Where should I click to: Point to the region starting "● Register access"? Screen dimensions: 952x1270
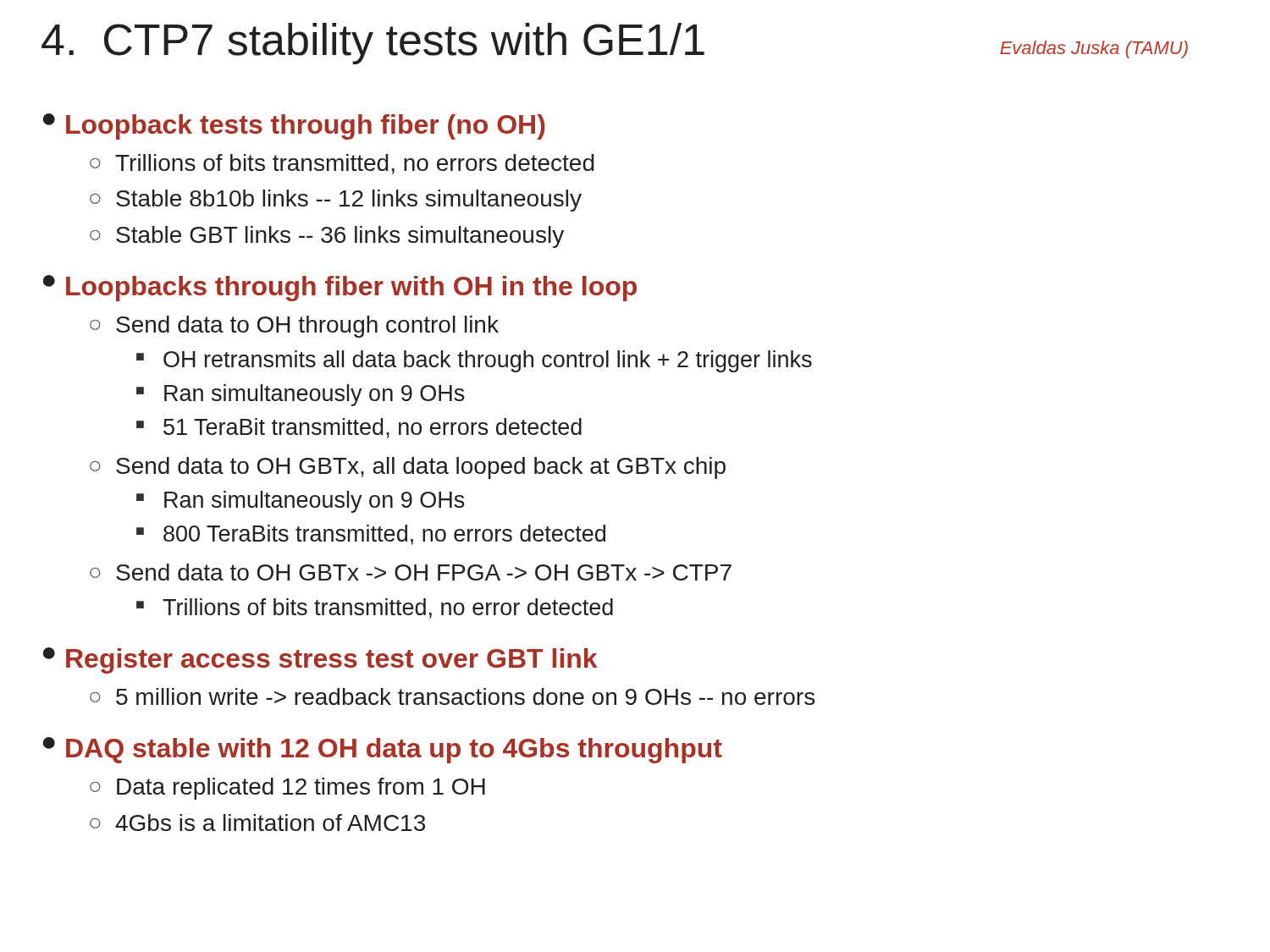[319, 658]
